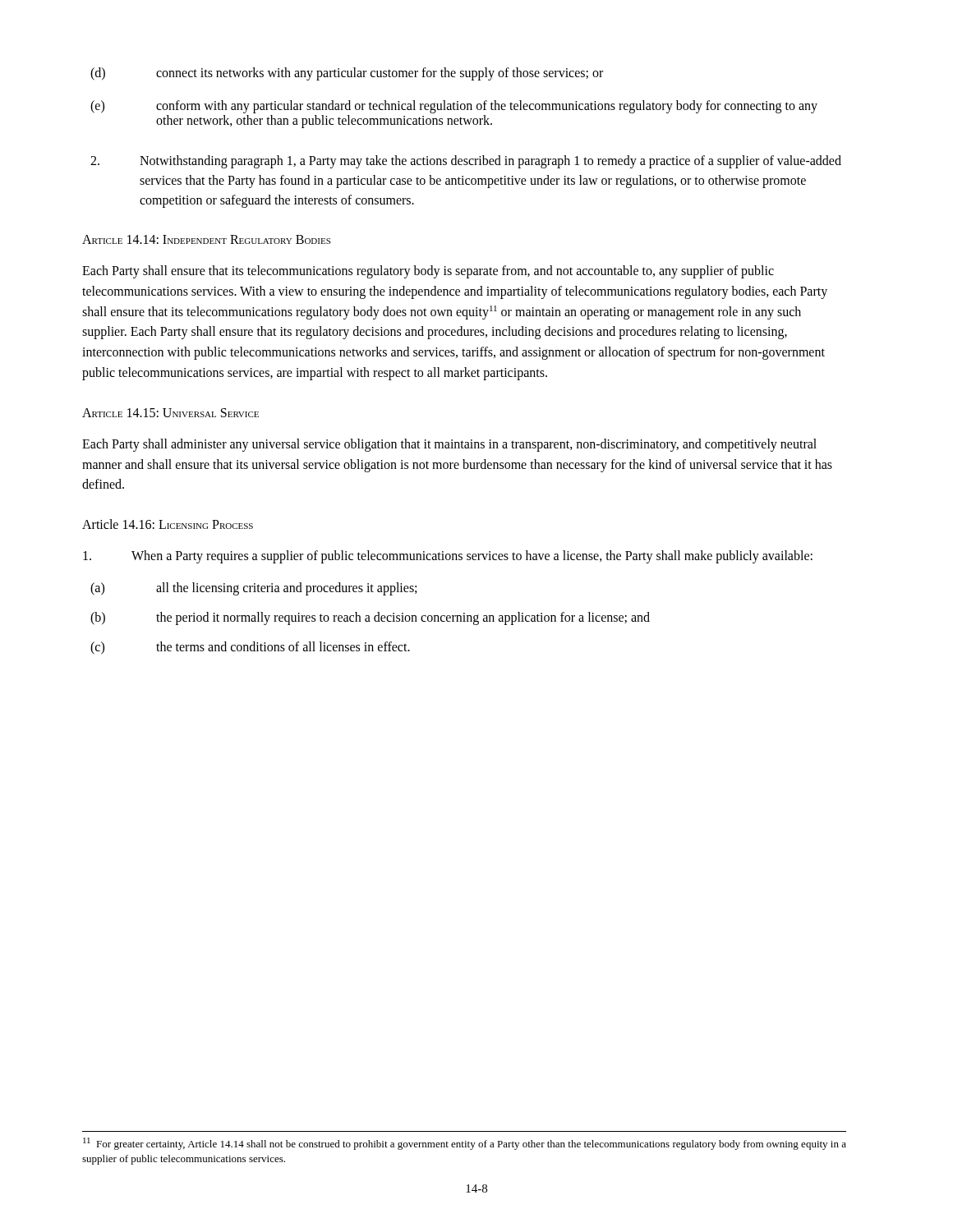953x1232 pixels.
Task: Select the section header that reads "Article 14.14: Independent Regulatory Bodies"
Action: [207, 239]
